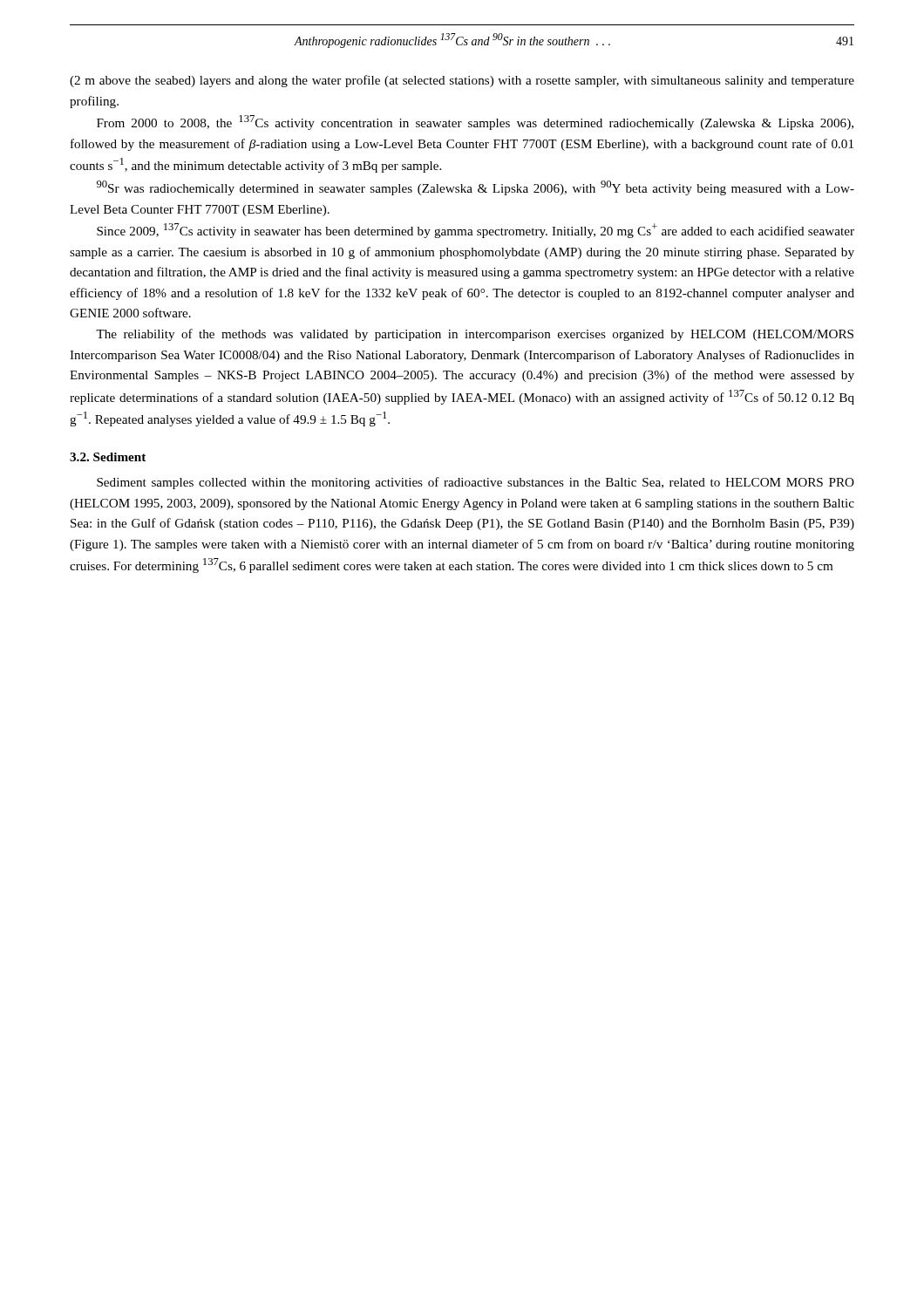Locate the text starting "Since 2009, 137Cs activity in seawater"

462,271
